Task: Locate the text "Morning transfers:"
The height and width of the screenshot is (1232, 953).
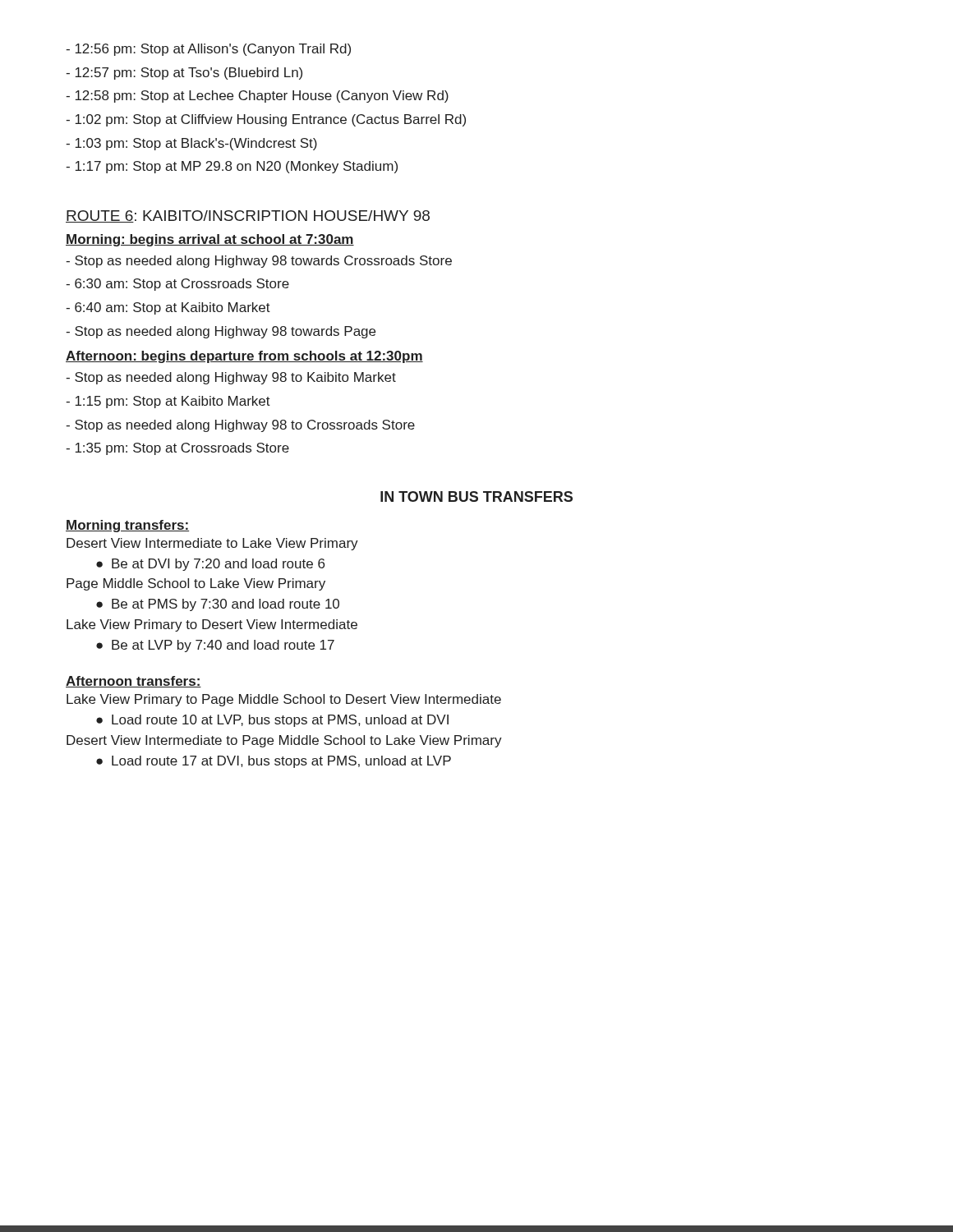Action: [127, 525]
